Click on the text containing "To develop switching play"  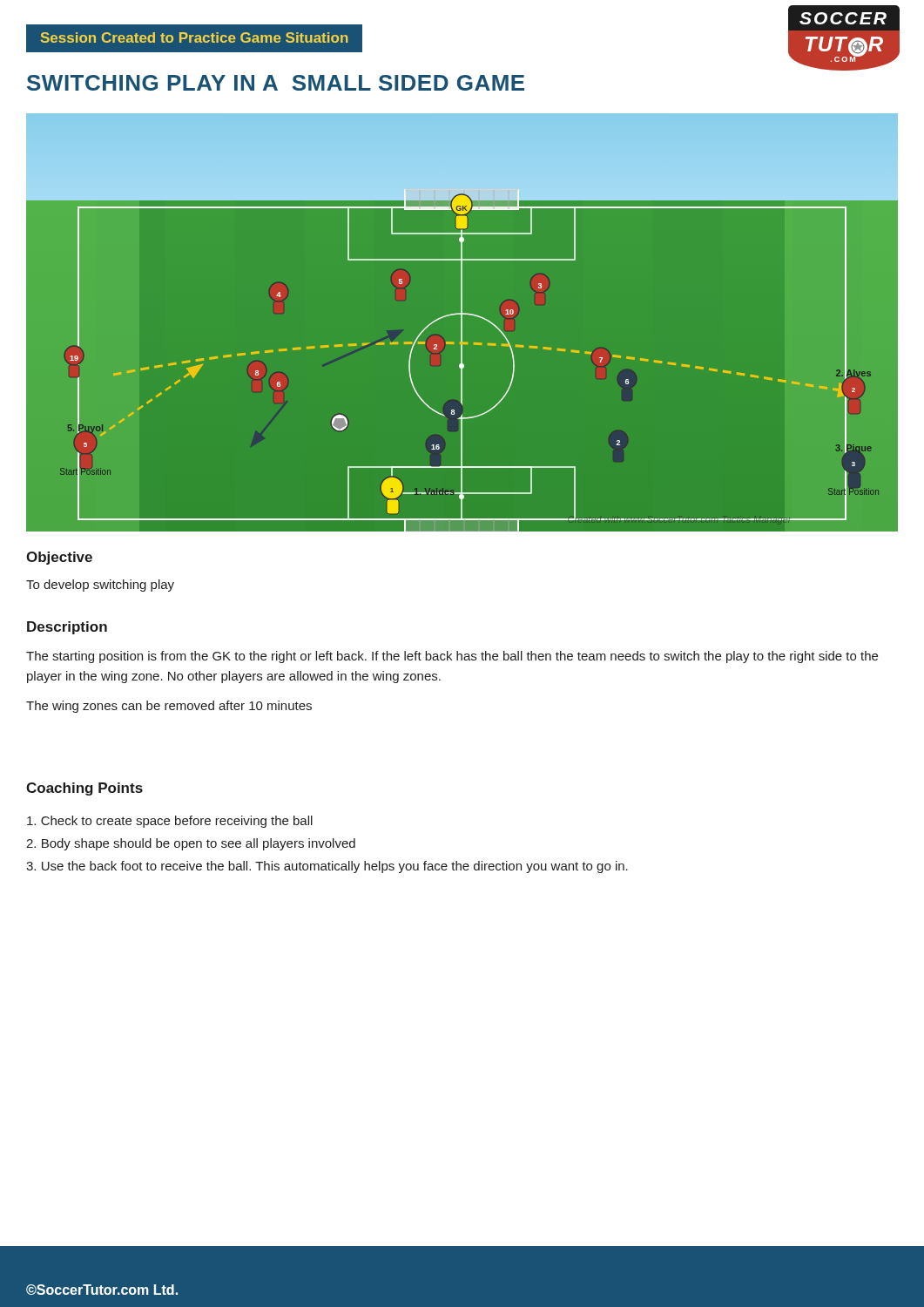coord(100,586)
